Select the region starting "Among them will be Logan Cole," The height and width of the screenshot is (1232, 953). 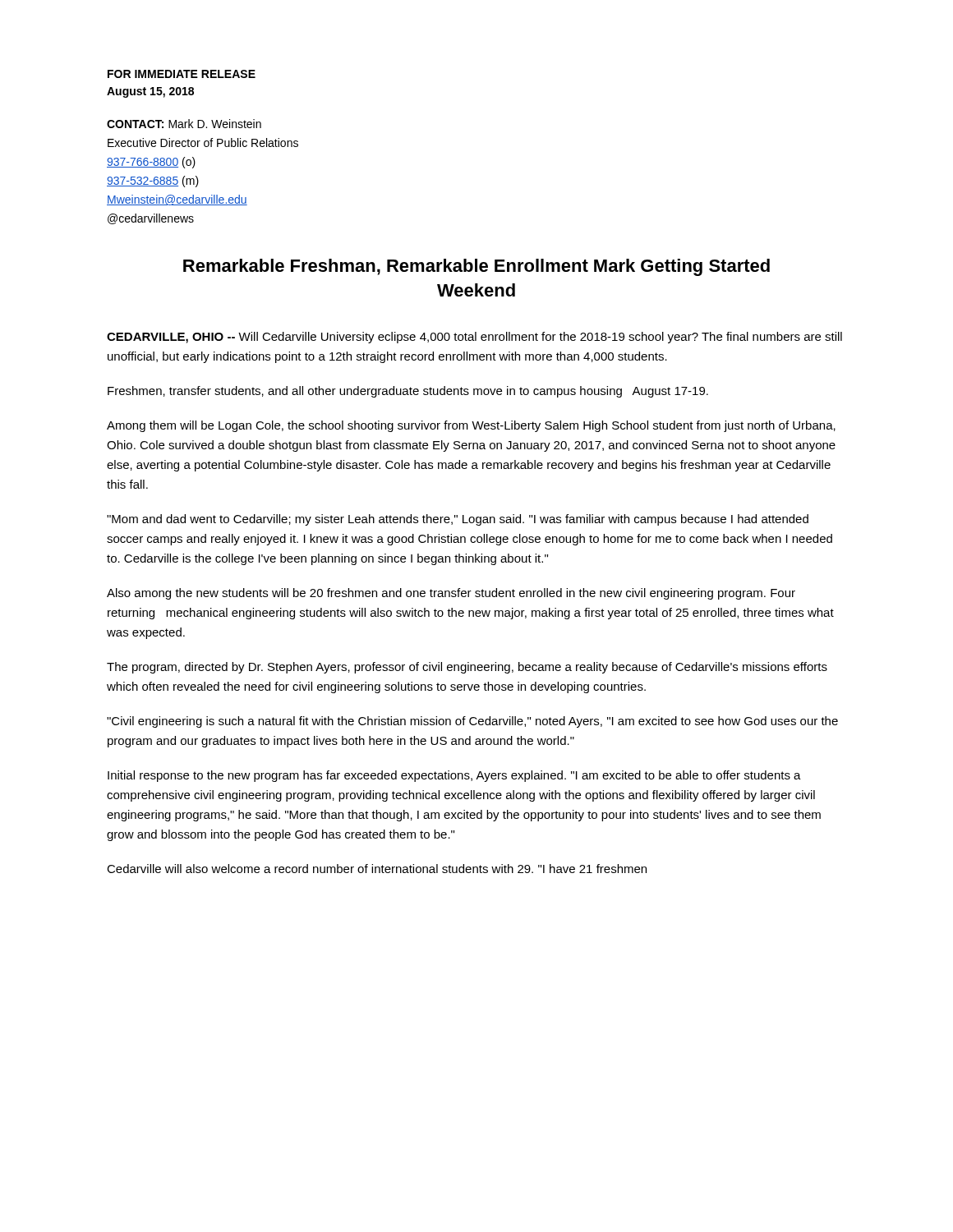(471, 455)
